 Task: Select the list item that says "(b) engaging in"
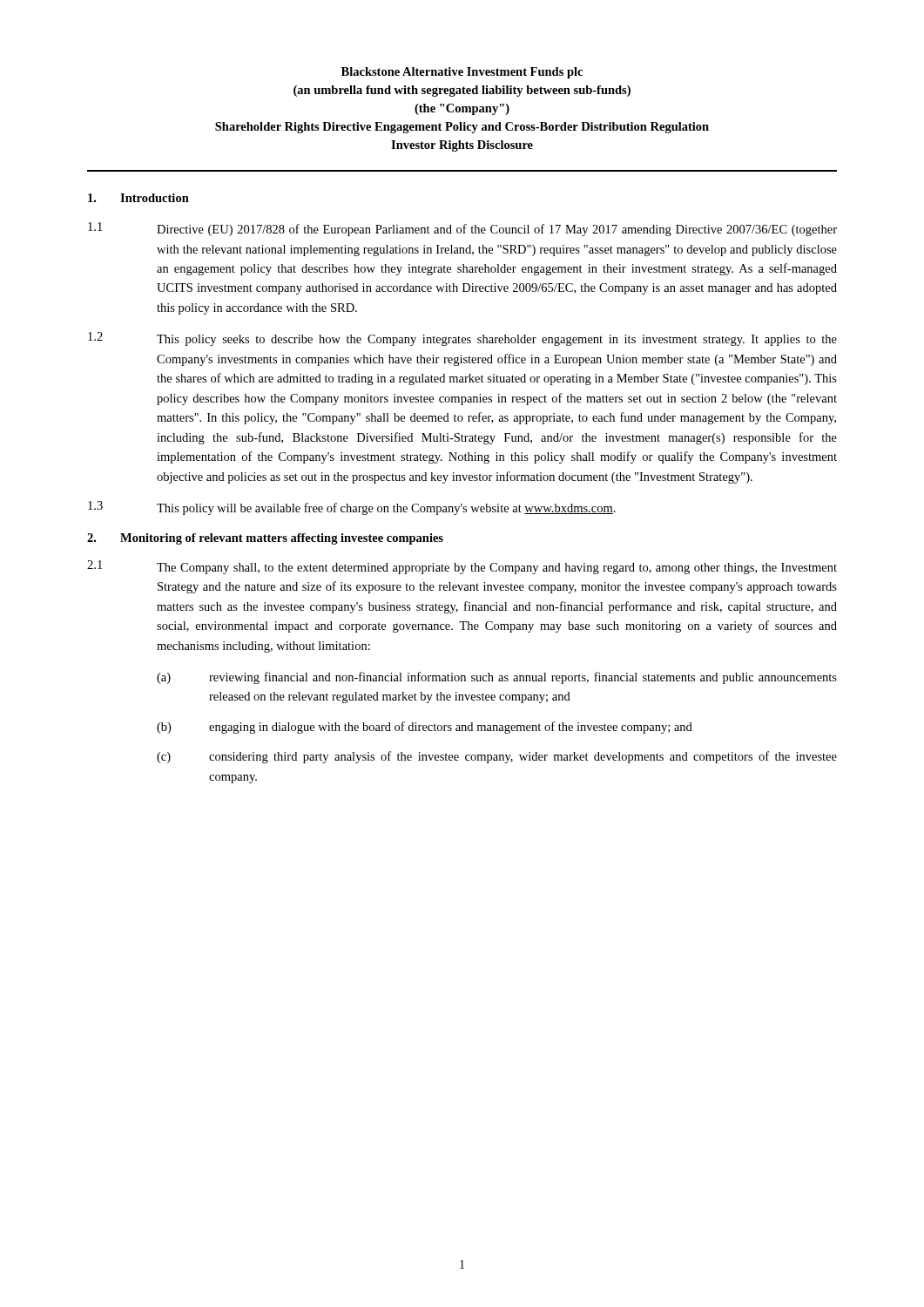(497, 727)
